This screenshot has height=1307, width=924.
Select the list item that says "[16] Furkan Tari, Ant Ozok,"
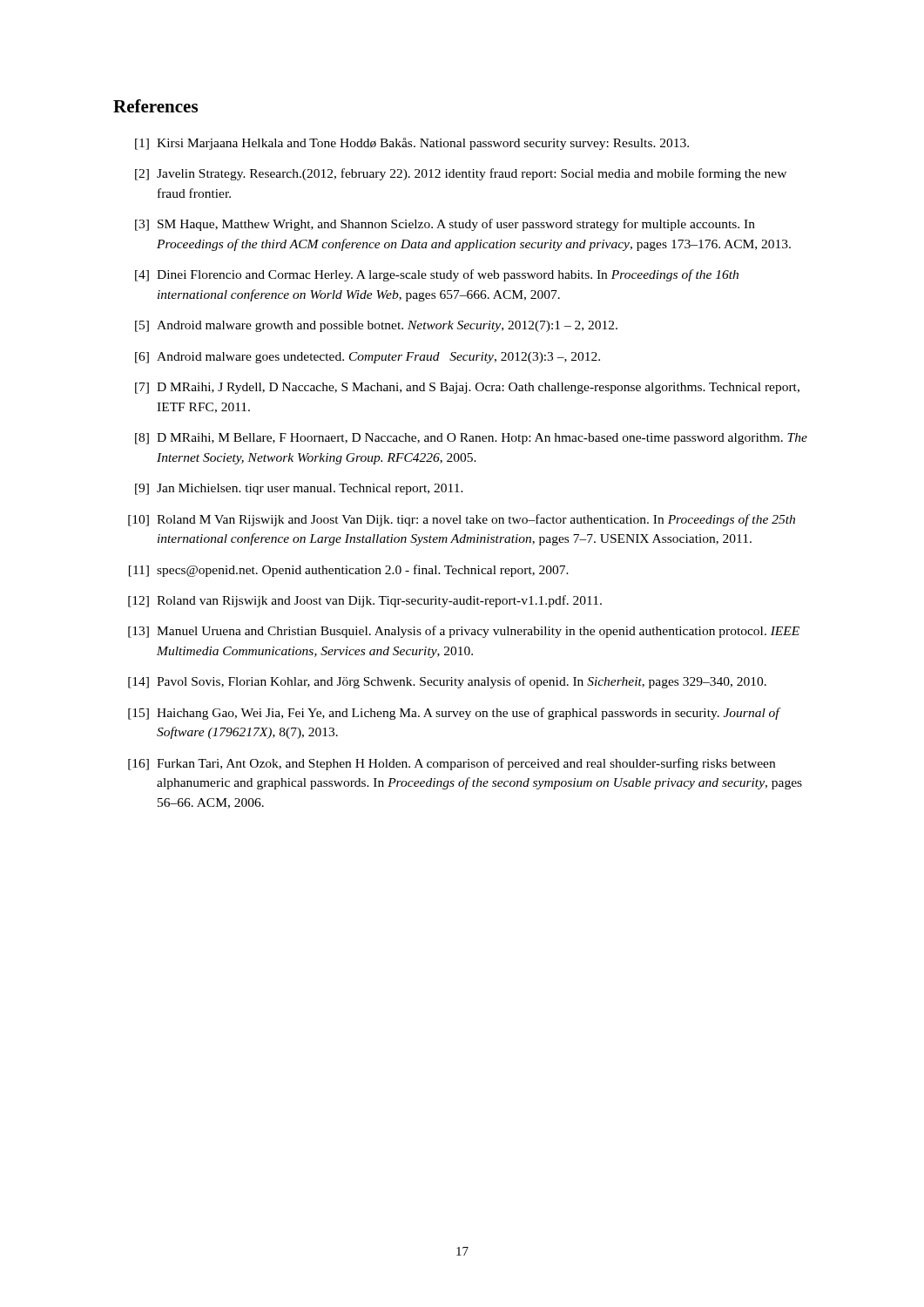462,783
